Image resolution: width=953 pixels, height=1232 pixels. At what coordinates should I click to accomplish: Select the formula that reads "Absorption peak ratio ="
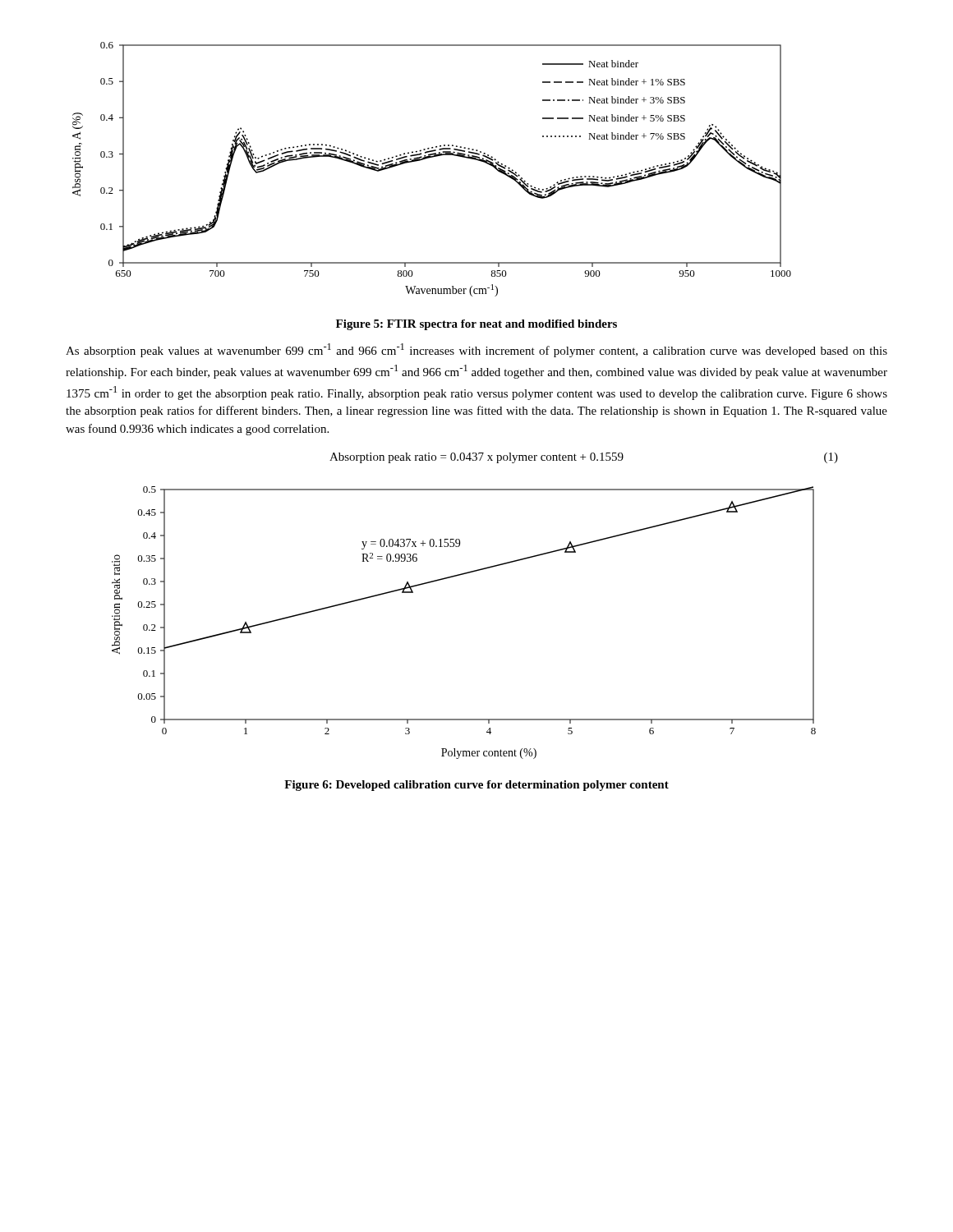584,457
